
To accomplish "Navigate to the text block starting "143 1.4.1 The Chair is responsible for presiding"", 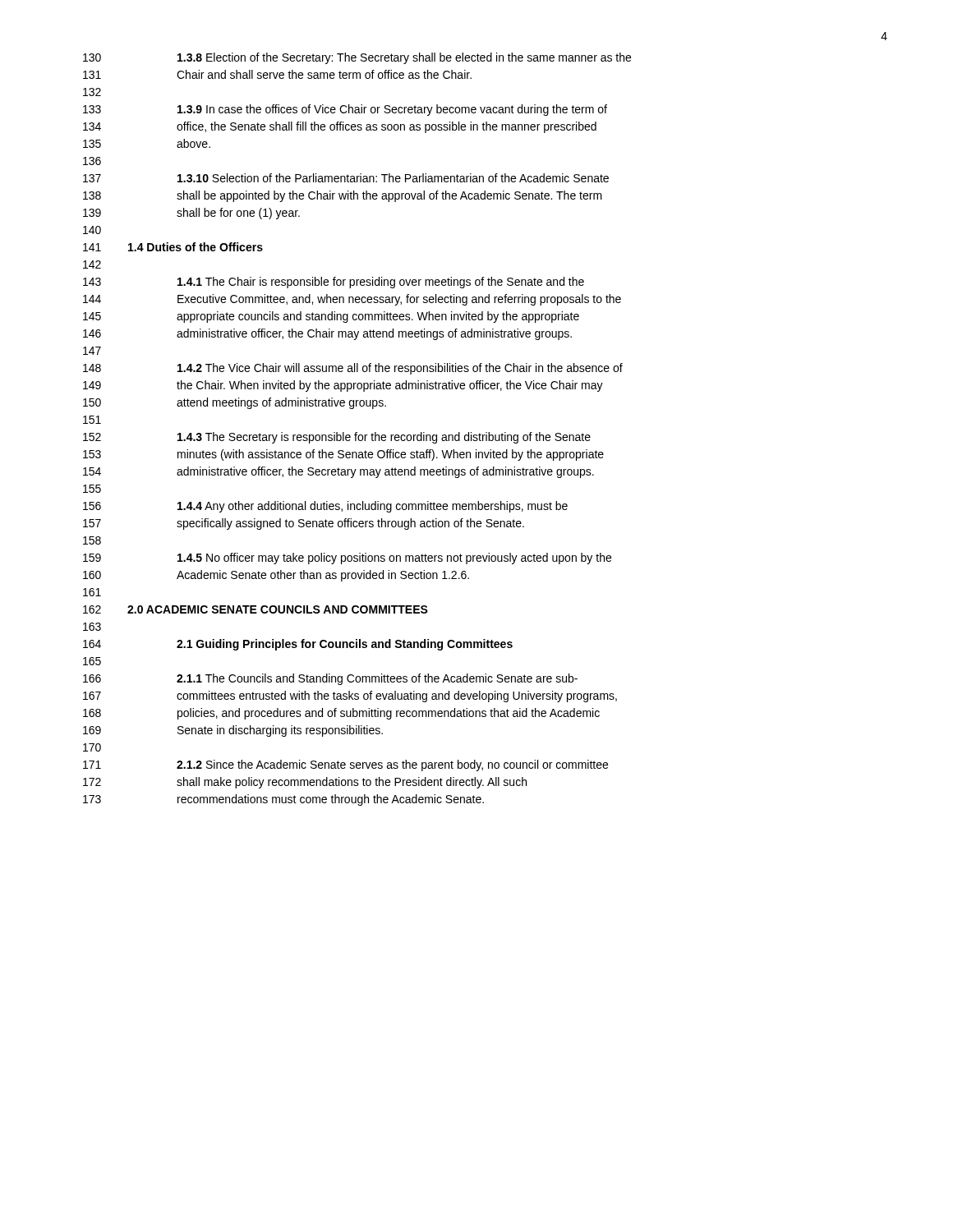I will click(x=460, y=282).
